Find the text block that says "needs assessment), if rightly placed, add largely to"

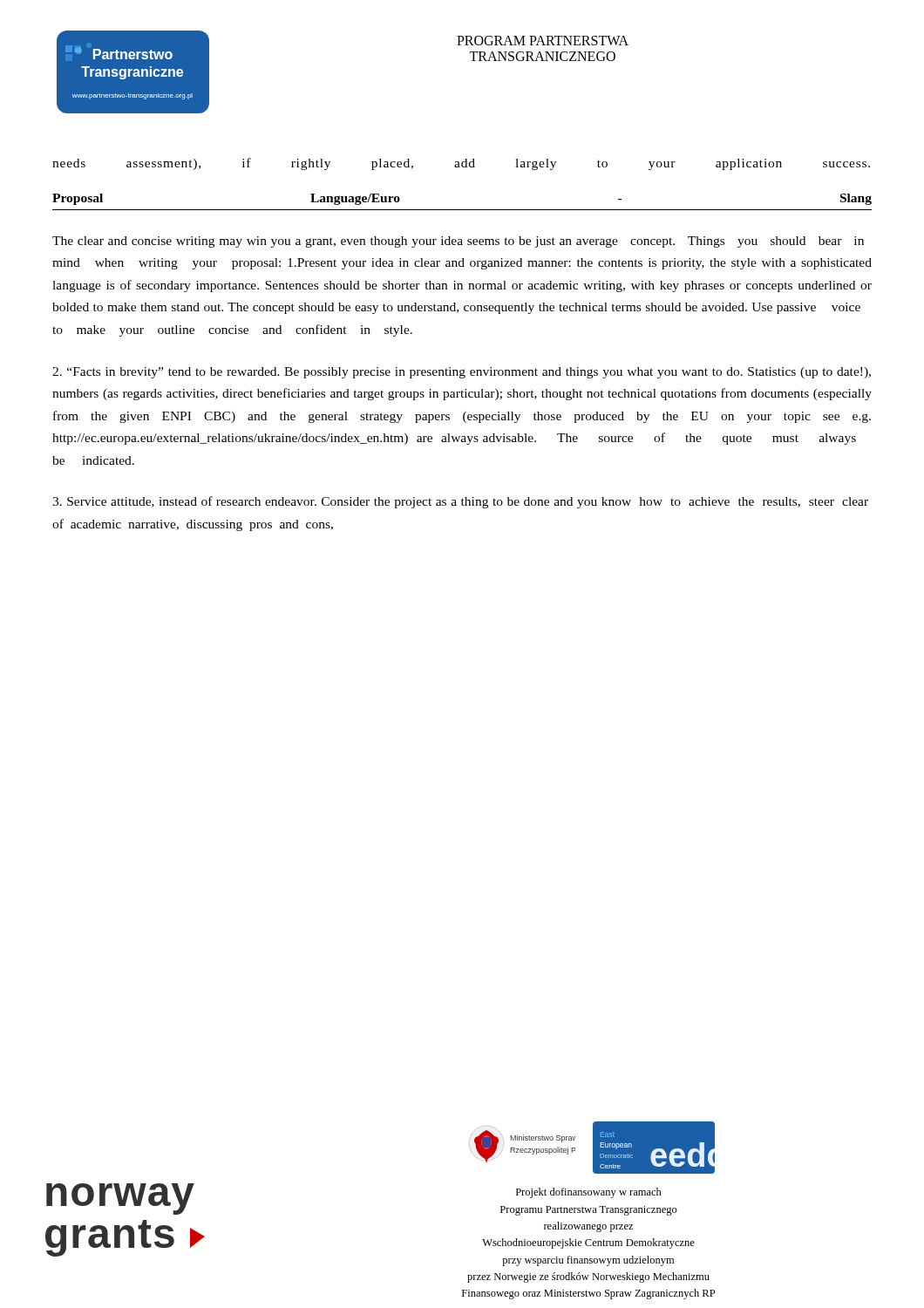click(462, 163)
